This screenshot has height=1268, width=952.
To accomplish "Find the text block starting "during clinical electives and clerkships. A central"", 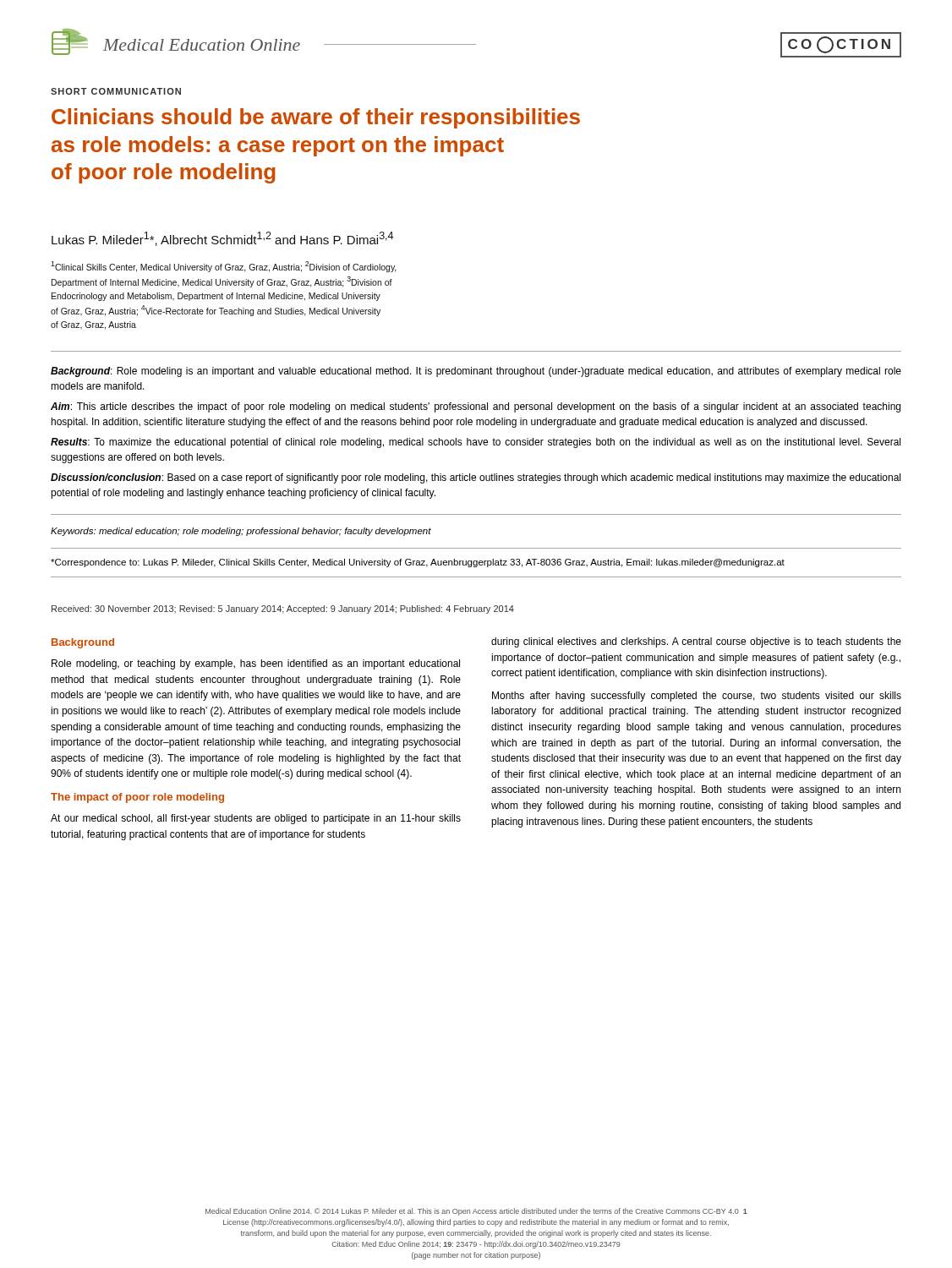I will 696,732.
